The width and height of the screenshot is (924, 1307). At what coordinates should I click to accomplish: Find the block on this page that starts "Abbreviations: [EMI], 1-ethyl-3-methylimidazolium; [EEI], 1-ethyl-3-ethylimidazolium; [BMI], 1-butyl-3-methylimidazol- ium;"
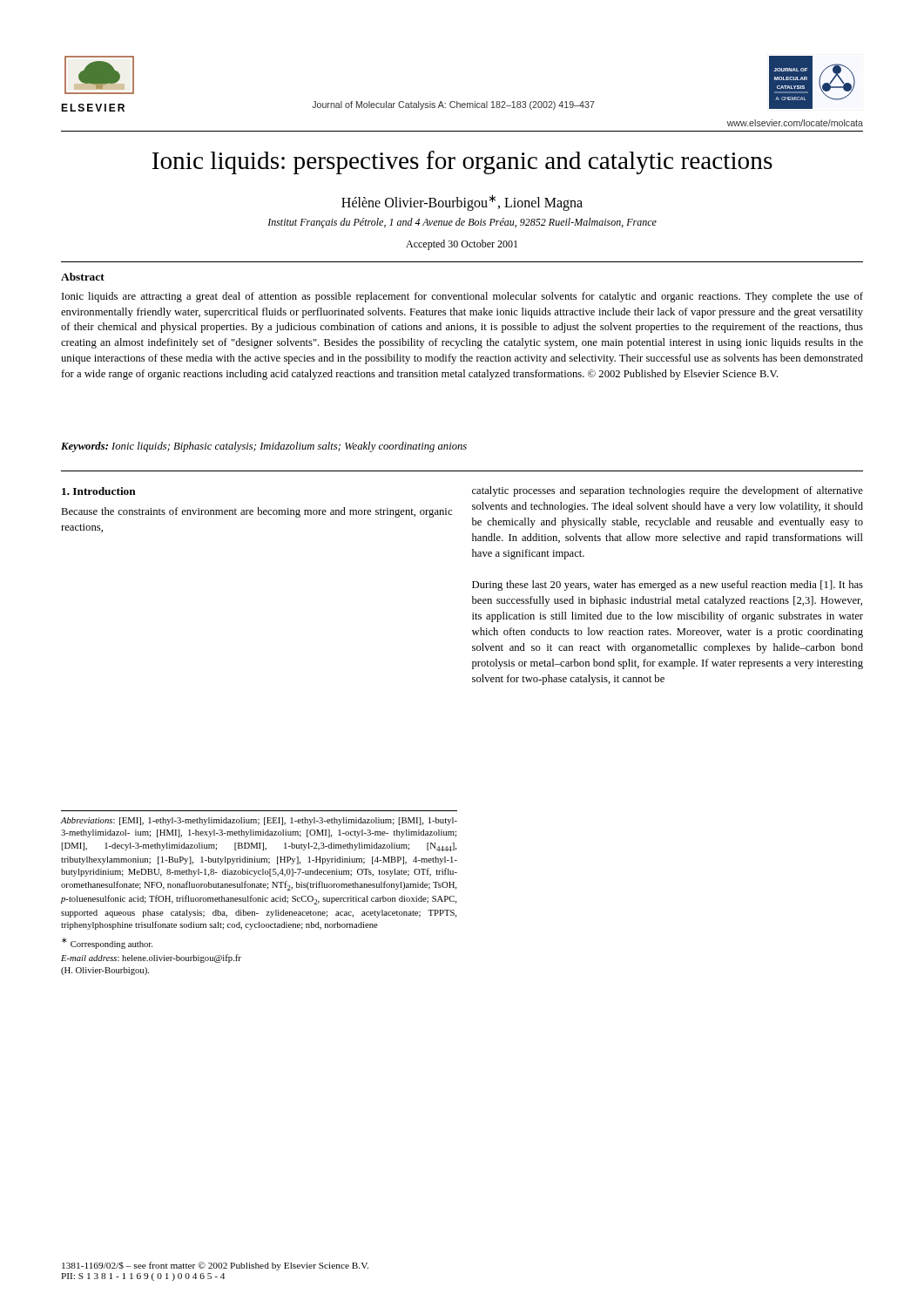pos(259,896)
